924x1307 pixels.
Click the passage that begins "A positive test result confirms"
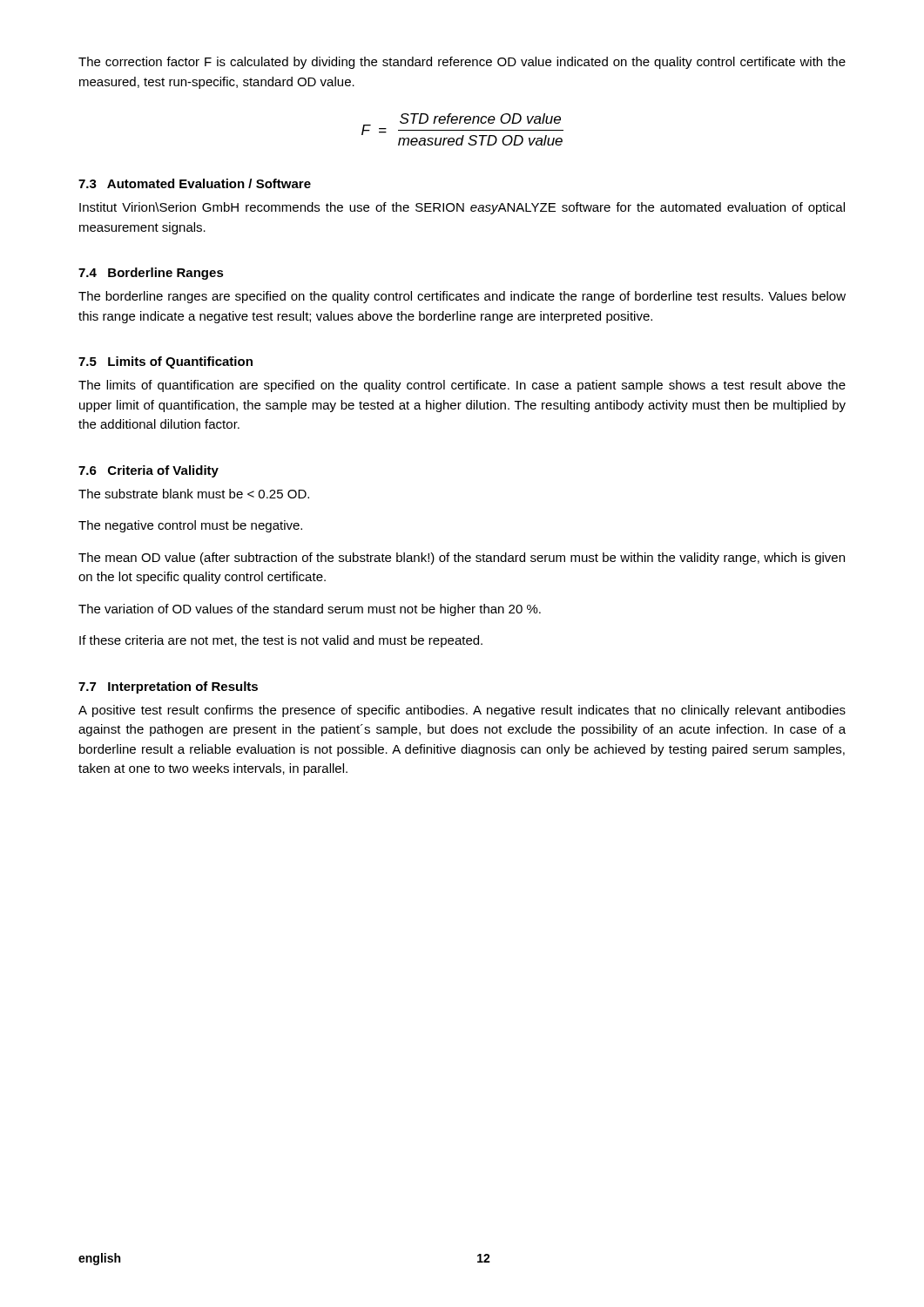(462, 739)
